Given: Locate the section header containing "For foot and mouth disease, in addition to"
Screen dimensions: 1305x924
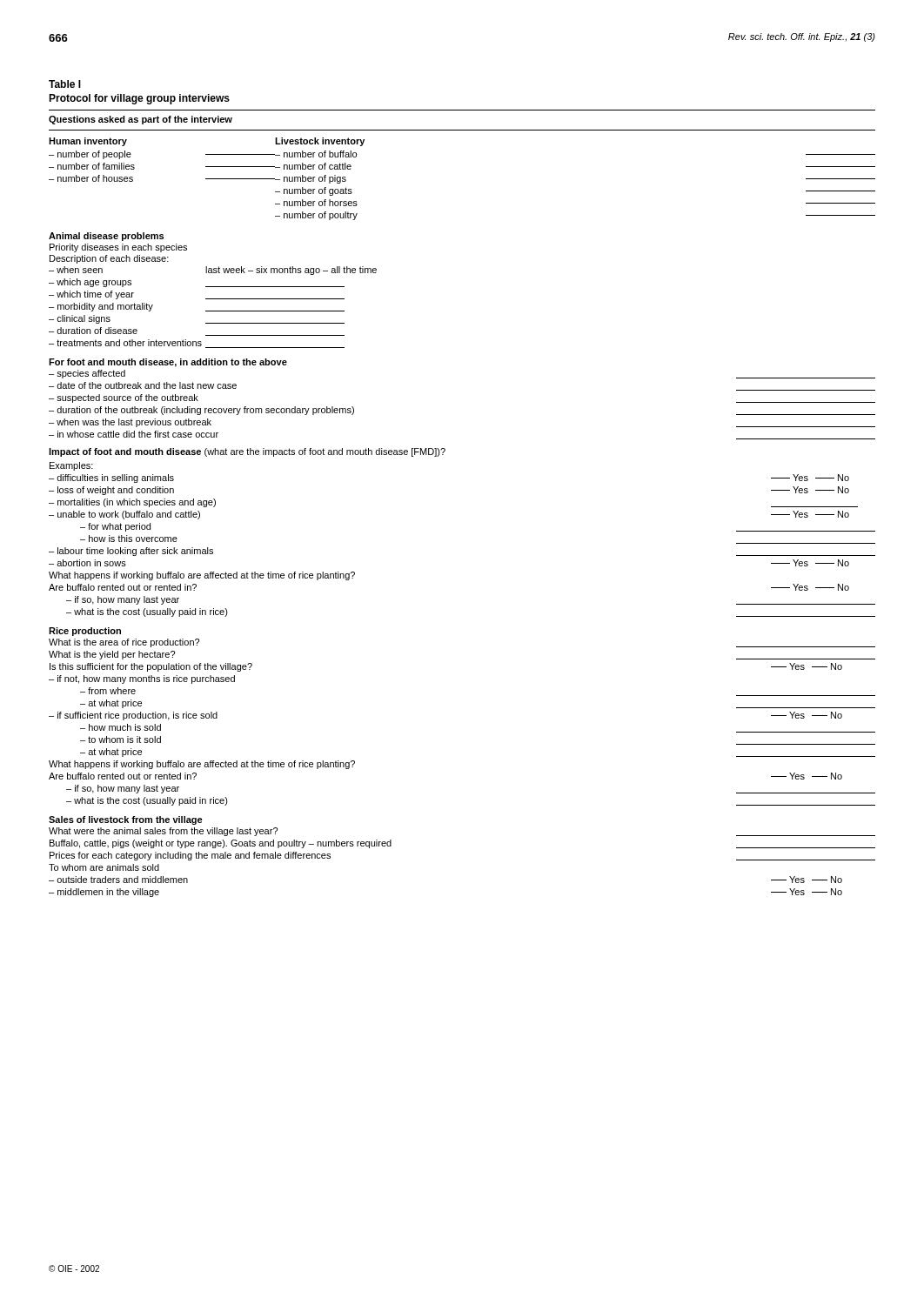Looking at the screenshot, I should tap(168, 362).
